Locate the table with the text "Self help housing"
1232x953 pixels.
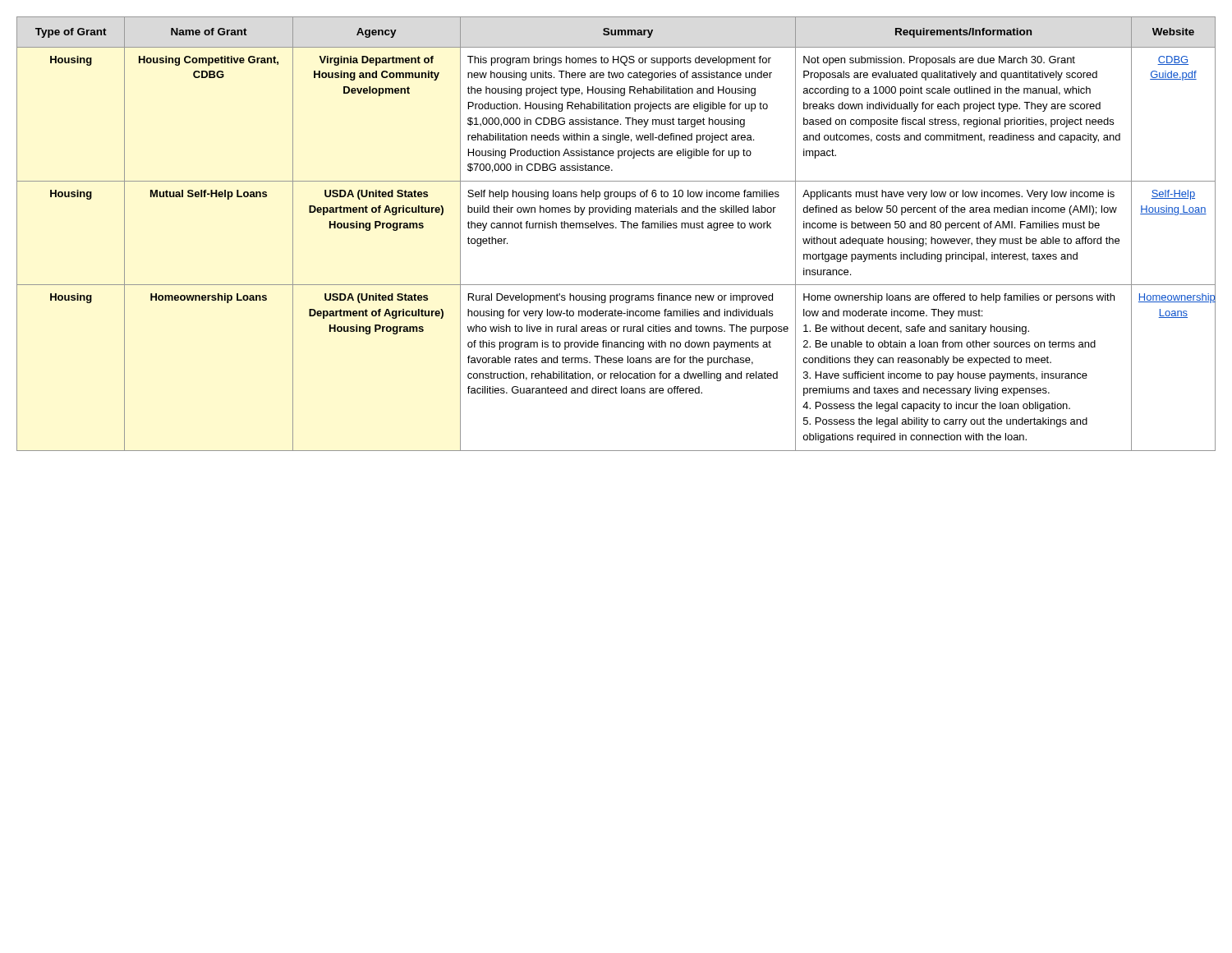pos(616,234)
